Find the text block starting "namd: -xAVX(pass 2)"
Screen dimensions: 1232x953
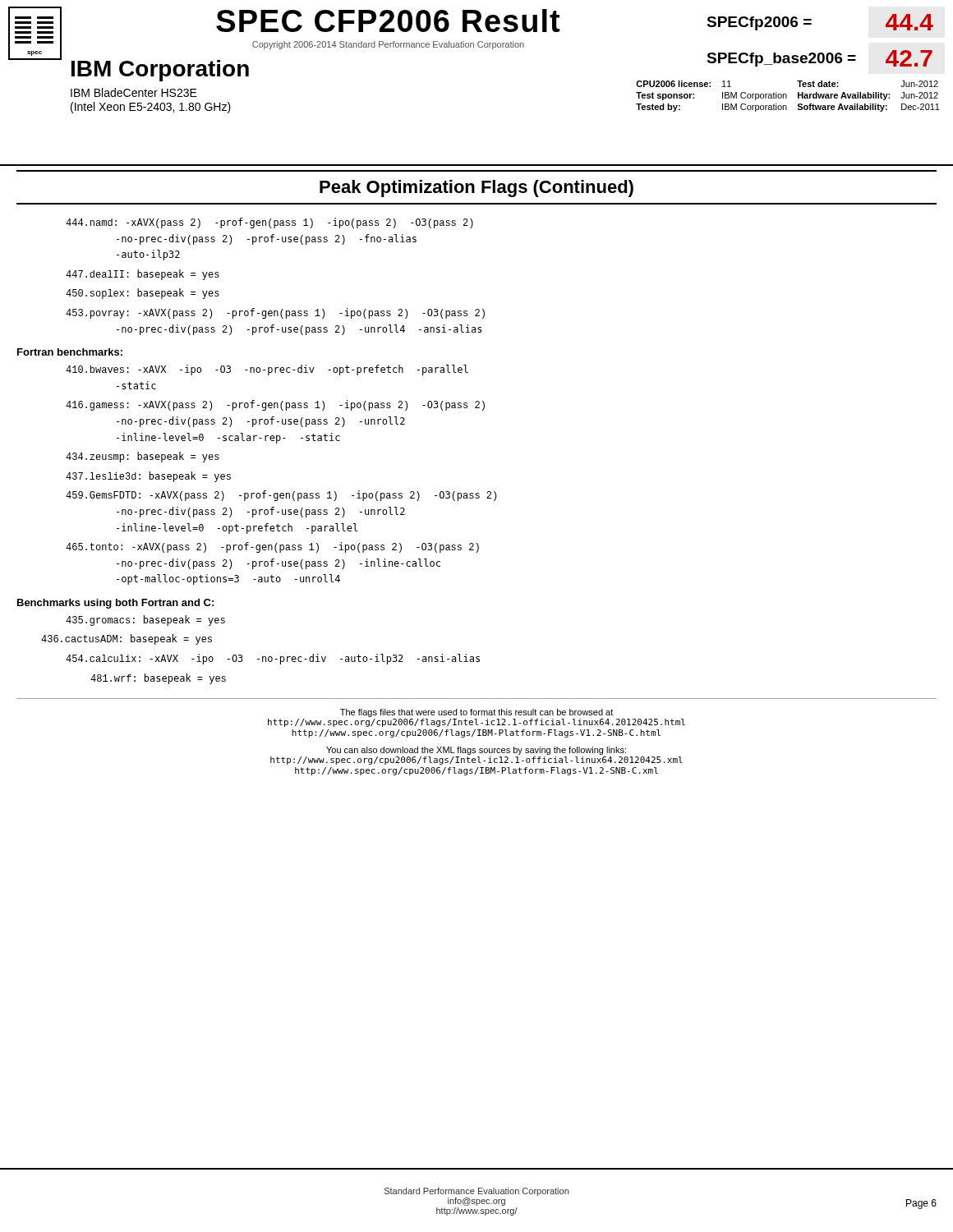(x=270, y=239)
